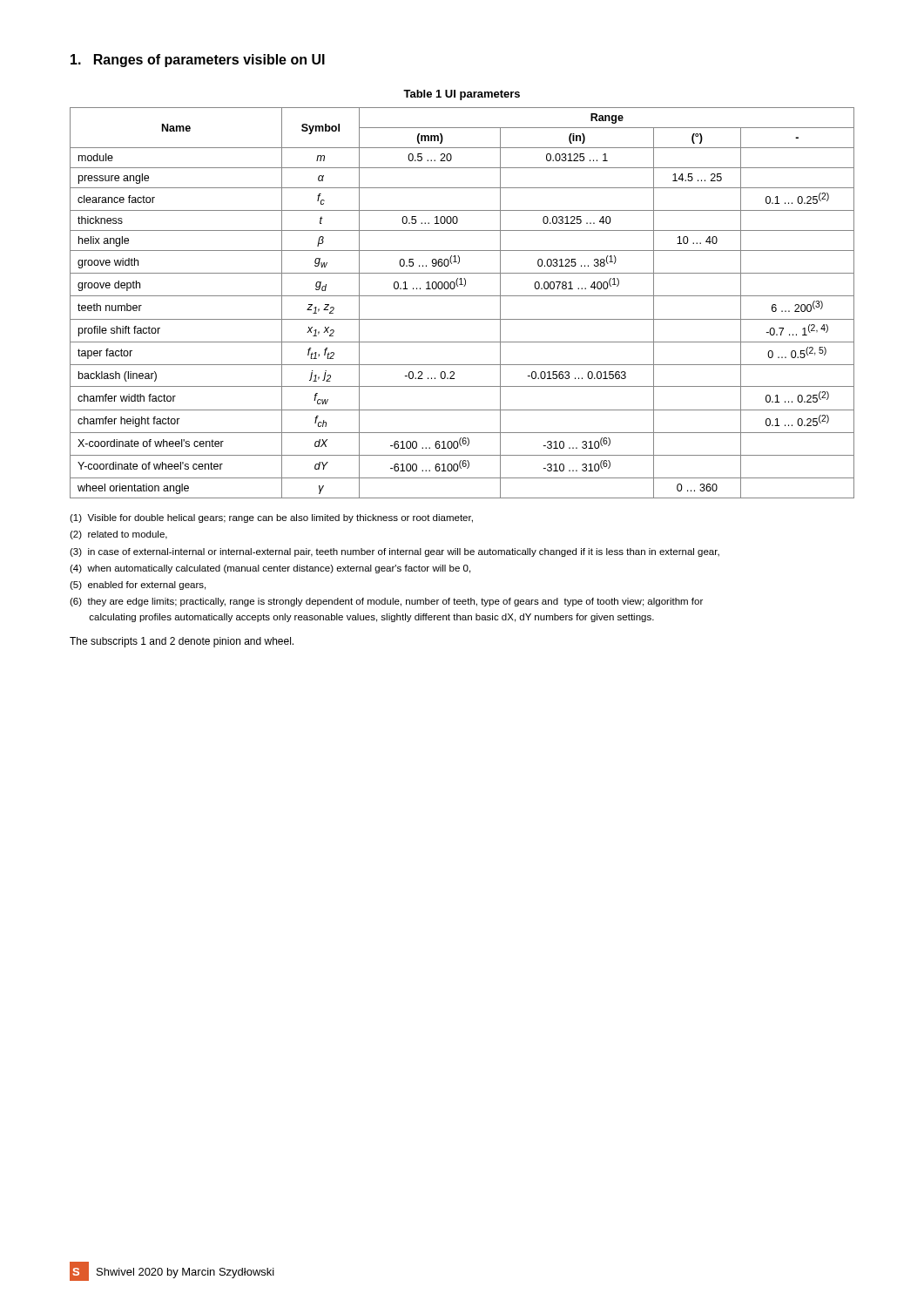Image resolution: width=924 pixels, height=1307 pixels.
Task: Locate the table
Action: (x=462, y=303)
